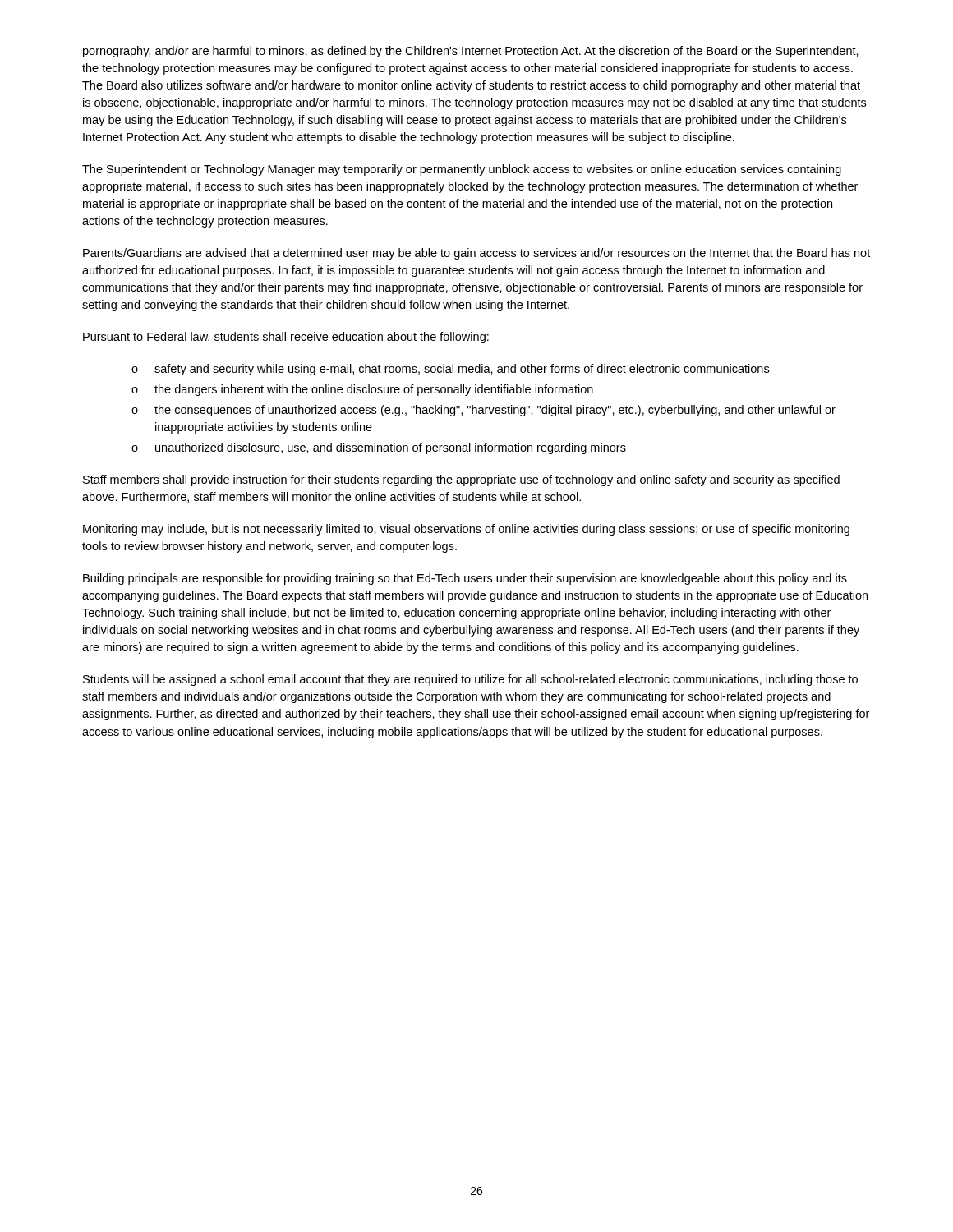The height and width of the screenshot is (1232, 953).
Task: Locate the text starting "Monitoring may include, but is not necessarily"
Action: pyautogui.click(x=466, y=538)
